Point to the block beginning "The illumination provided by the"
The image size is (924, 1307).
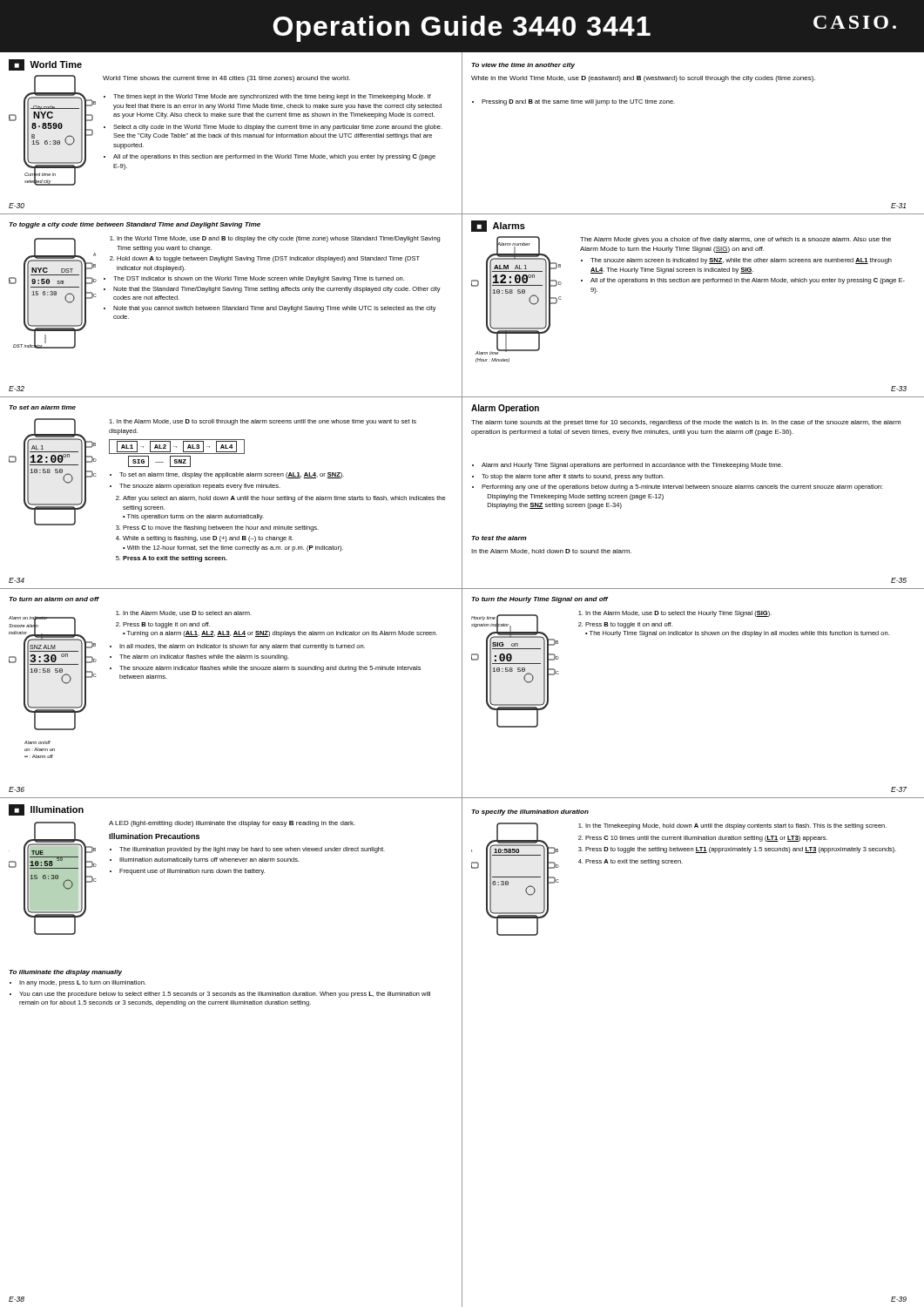coord(252,849)
